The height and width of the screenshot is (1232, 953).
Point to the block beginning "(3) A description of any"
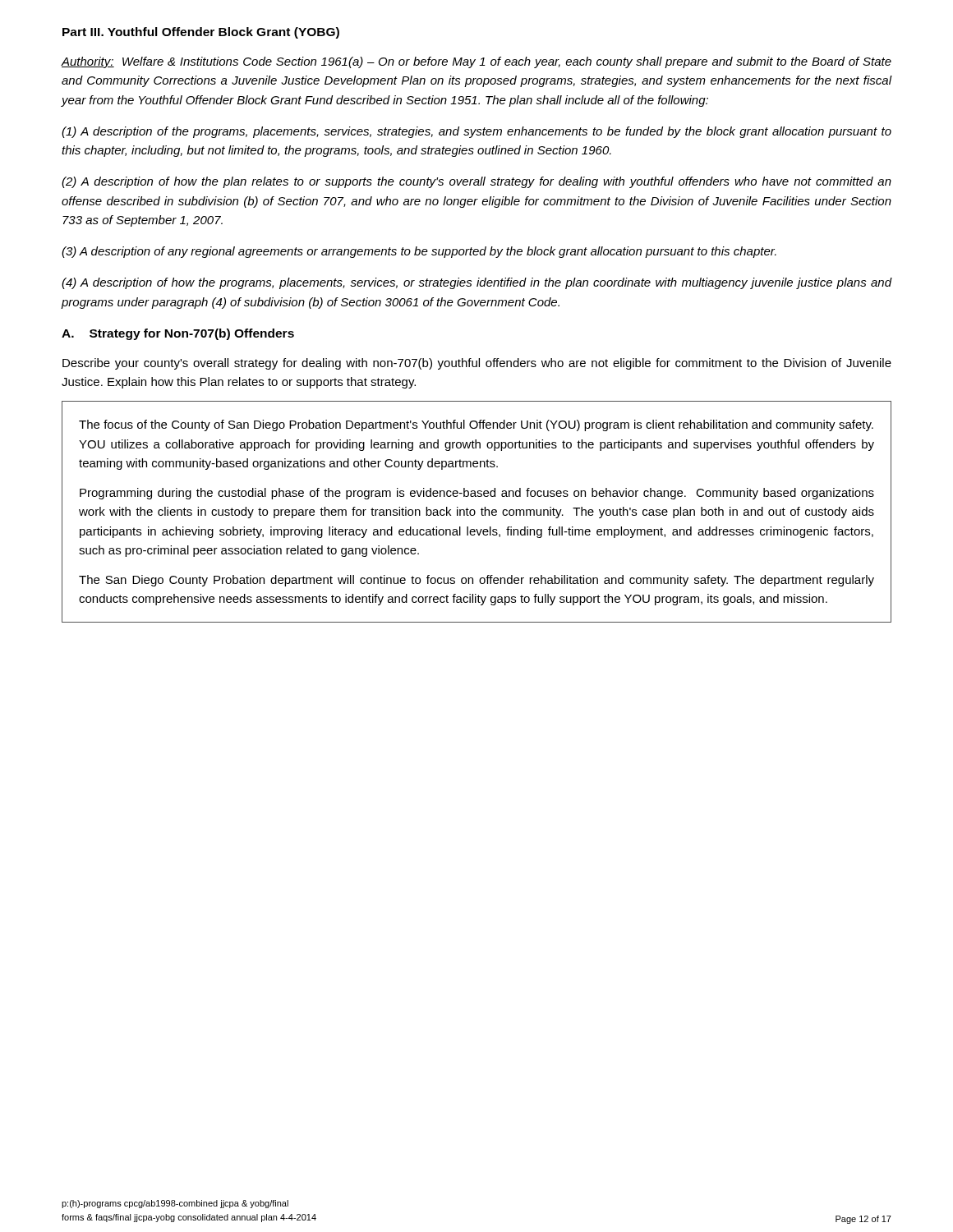click(476, 251)
